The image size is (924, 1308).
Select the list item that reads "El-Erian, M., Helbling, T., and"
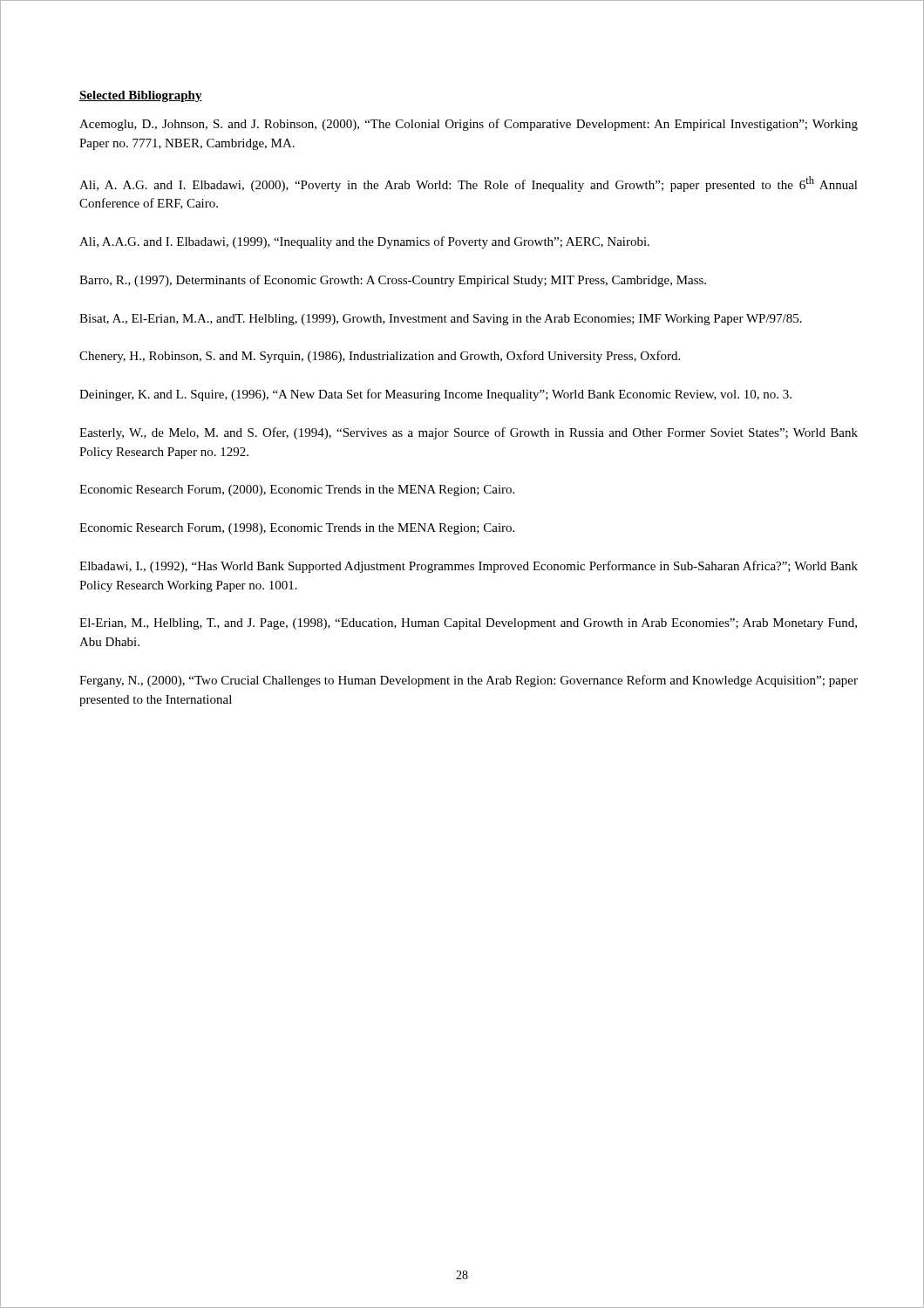click(x=469, y=632)
